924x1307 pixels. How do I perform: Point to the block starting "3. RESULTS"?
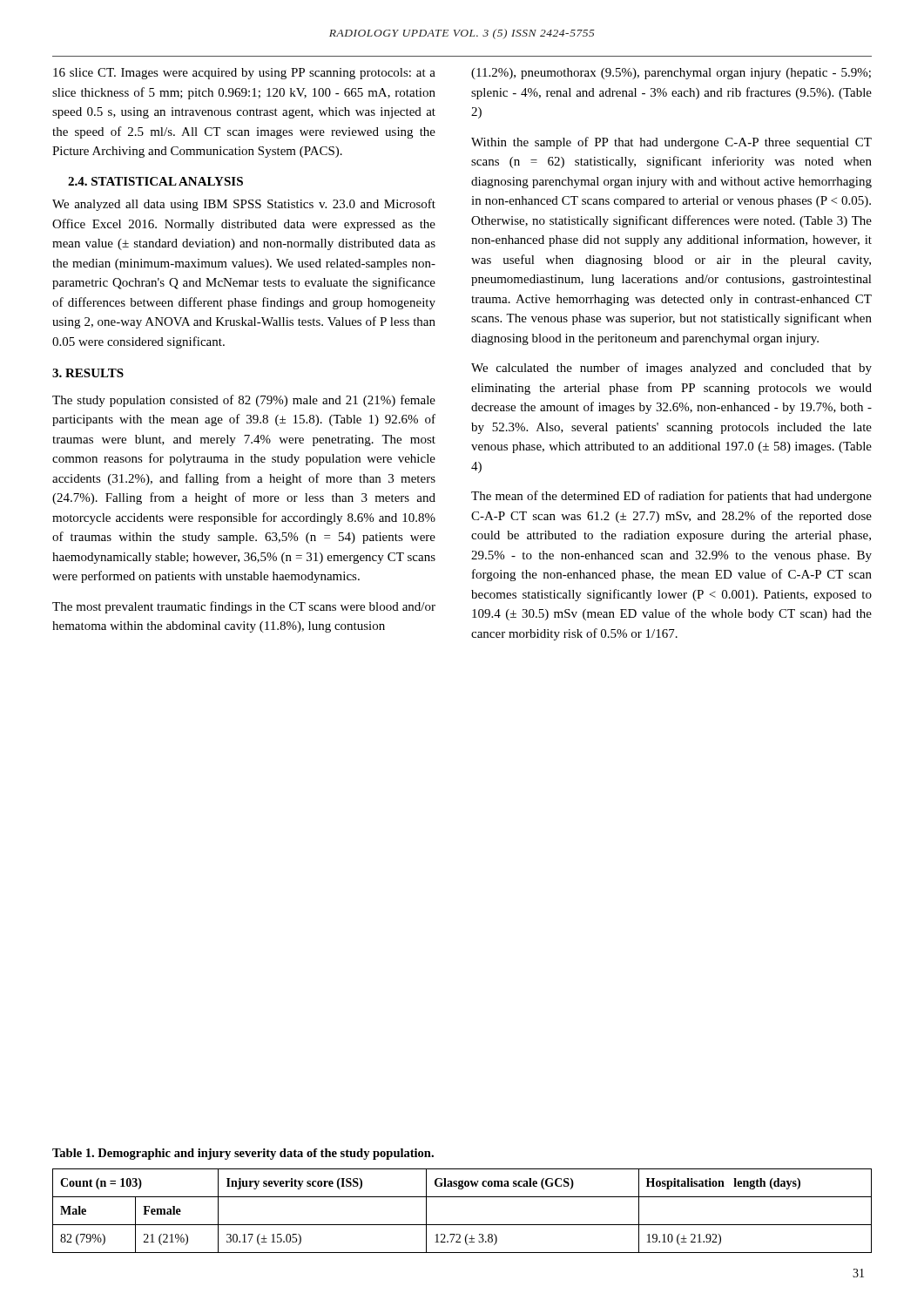click(88, 373)
